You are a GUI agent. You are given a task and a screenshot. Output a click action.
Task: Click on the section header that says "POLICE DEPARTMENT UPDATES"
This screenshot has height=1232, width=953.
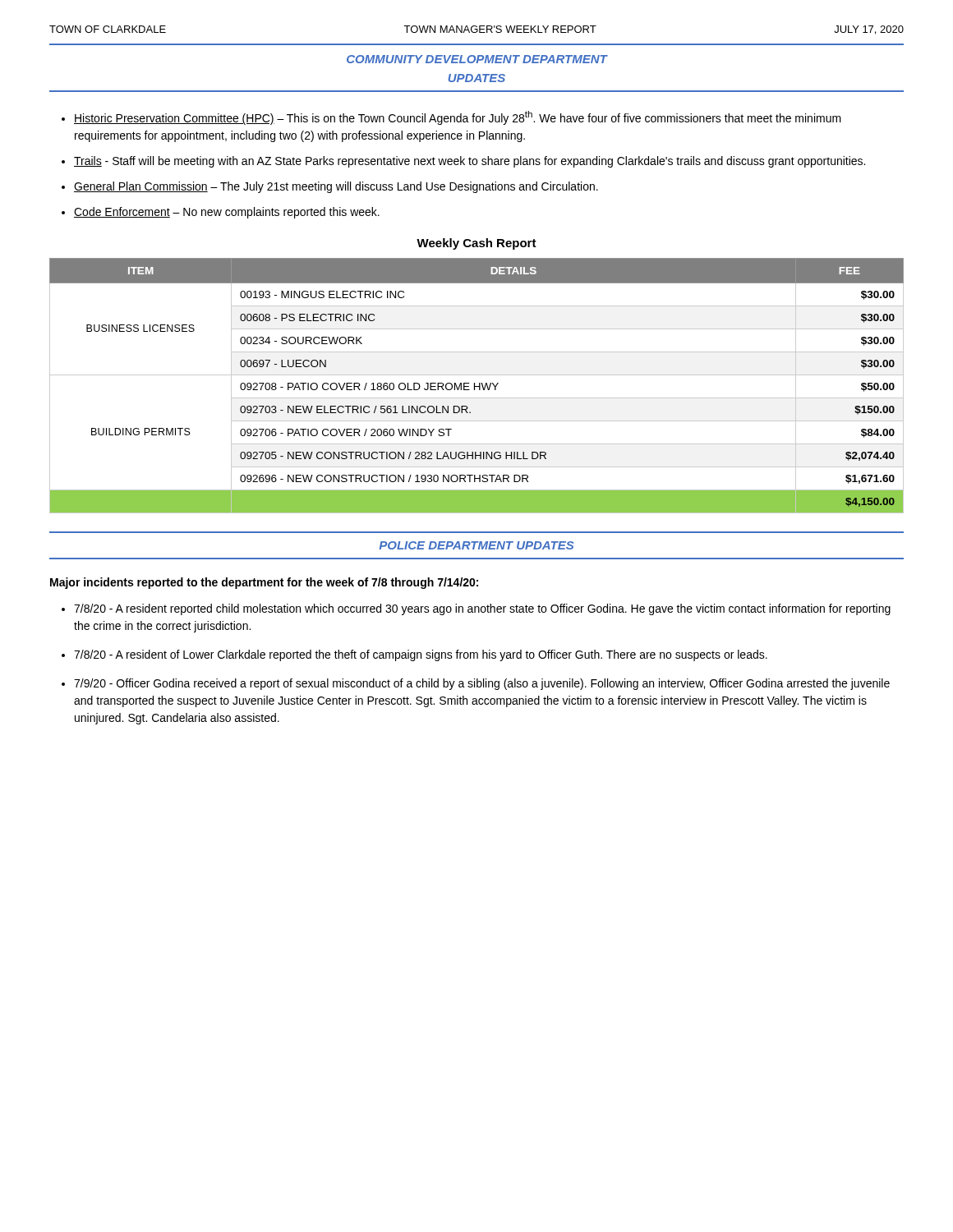(476, 545)
